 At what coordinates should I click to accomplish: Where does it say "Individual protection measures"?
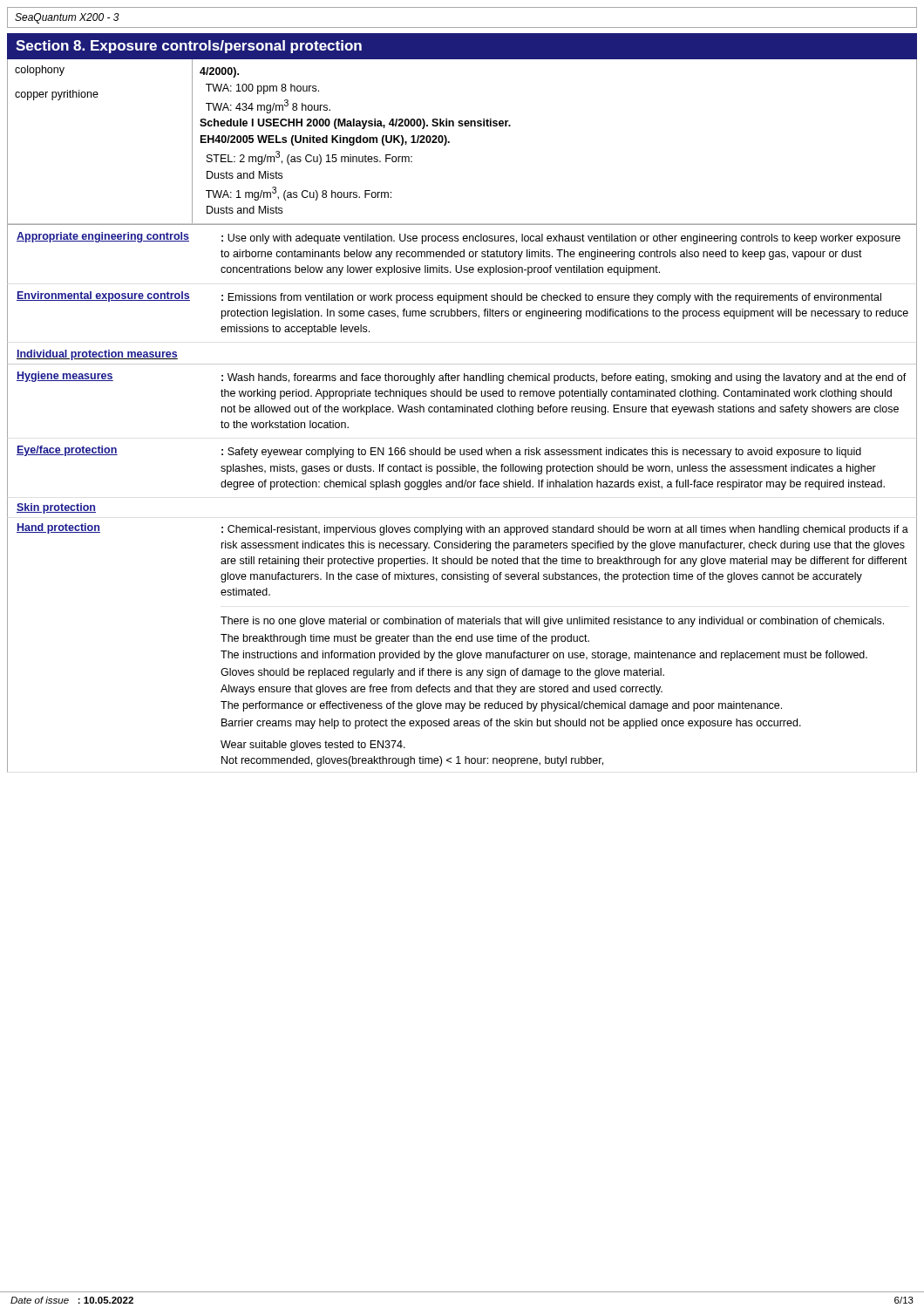pyautogui.click(x=97, y=354)
